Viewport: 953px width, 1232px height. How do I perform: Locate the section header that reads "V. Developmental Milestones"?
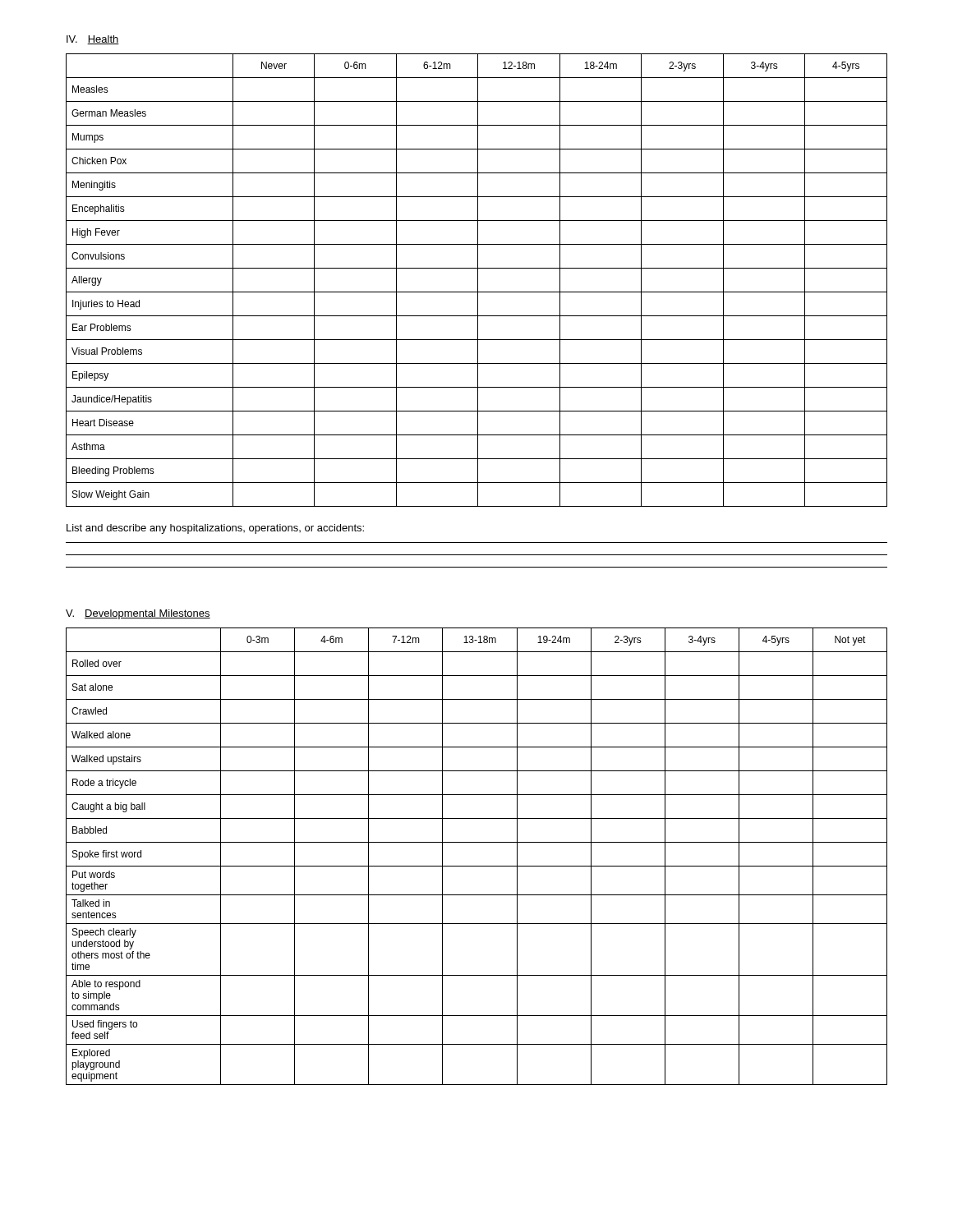[138, 613]
